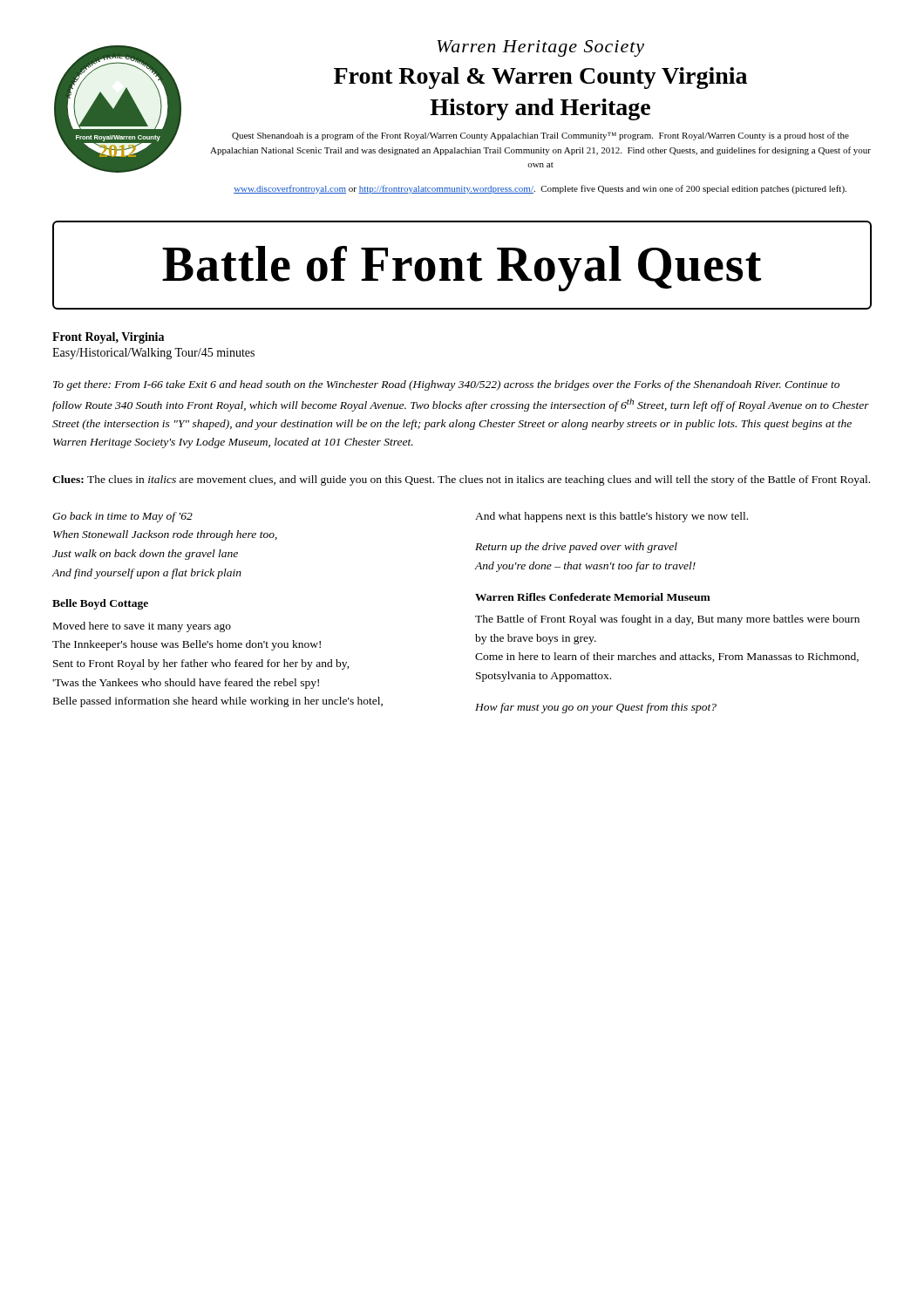Find the title that reads "Warren Heritage Society"
The image size is (924, 1308).
(x=540, y=46)
